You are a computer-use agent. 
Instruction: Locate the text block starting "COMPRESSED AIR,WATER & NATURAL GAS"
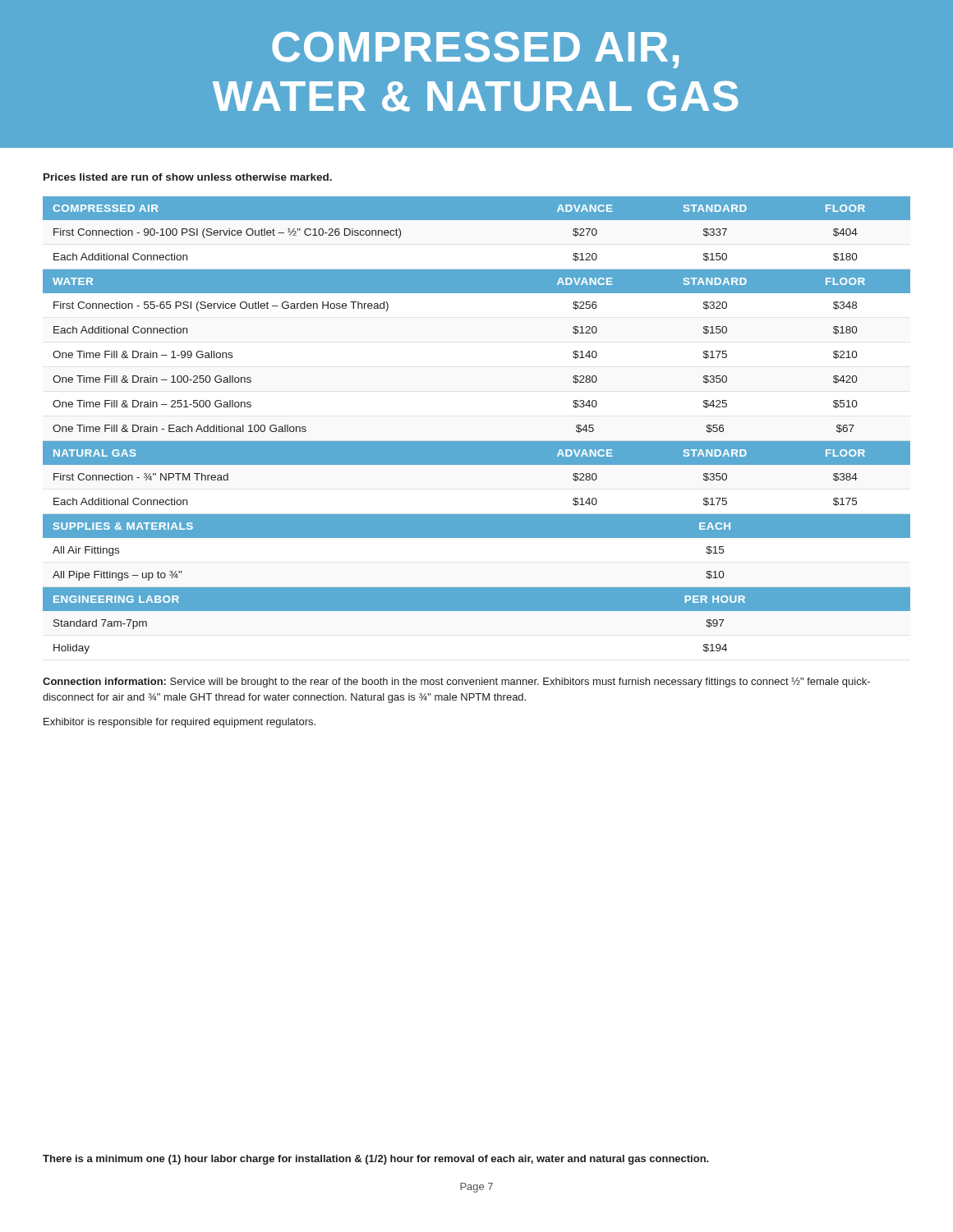click(x=476, y=74)
